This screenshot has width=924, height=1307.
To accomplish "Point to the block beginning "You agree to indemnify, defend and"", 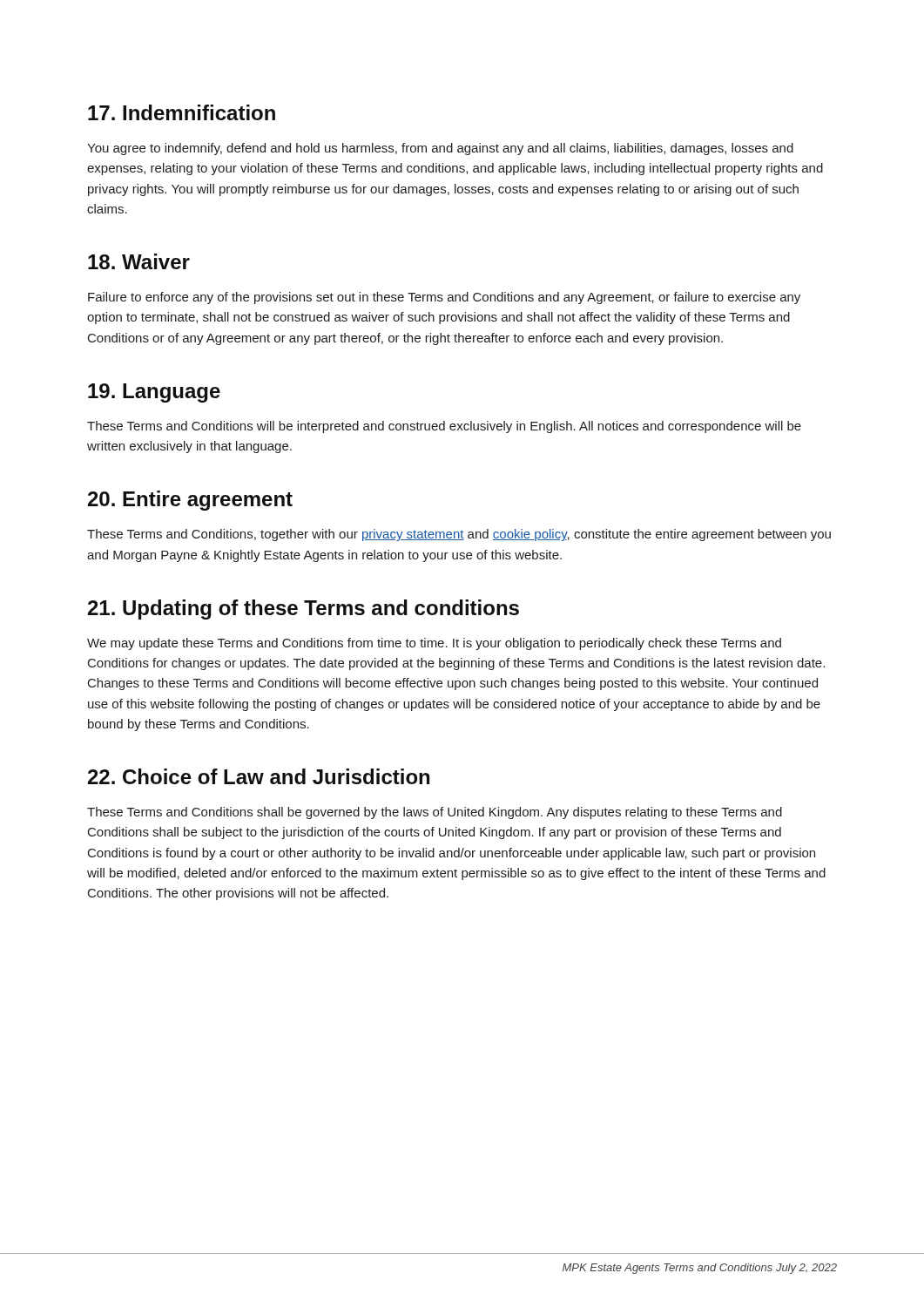I will coord(462,178).
